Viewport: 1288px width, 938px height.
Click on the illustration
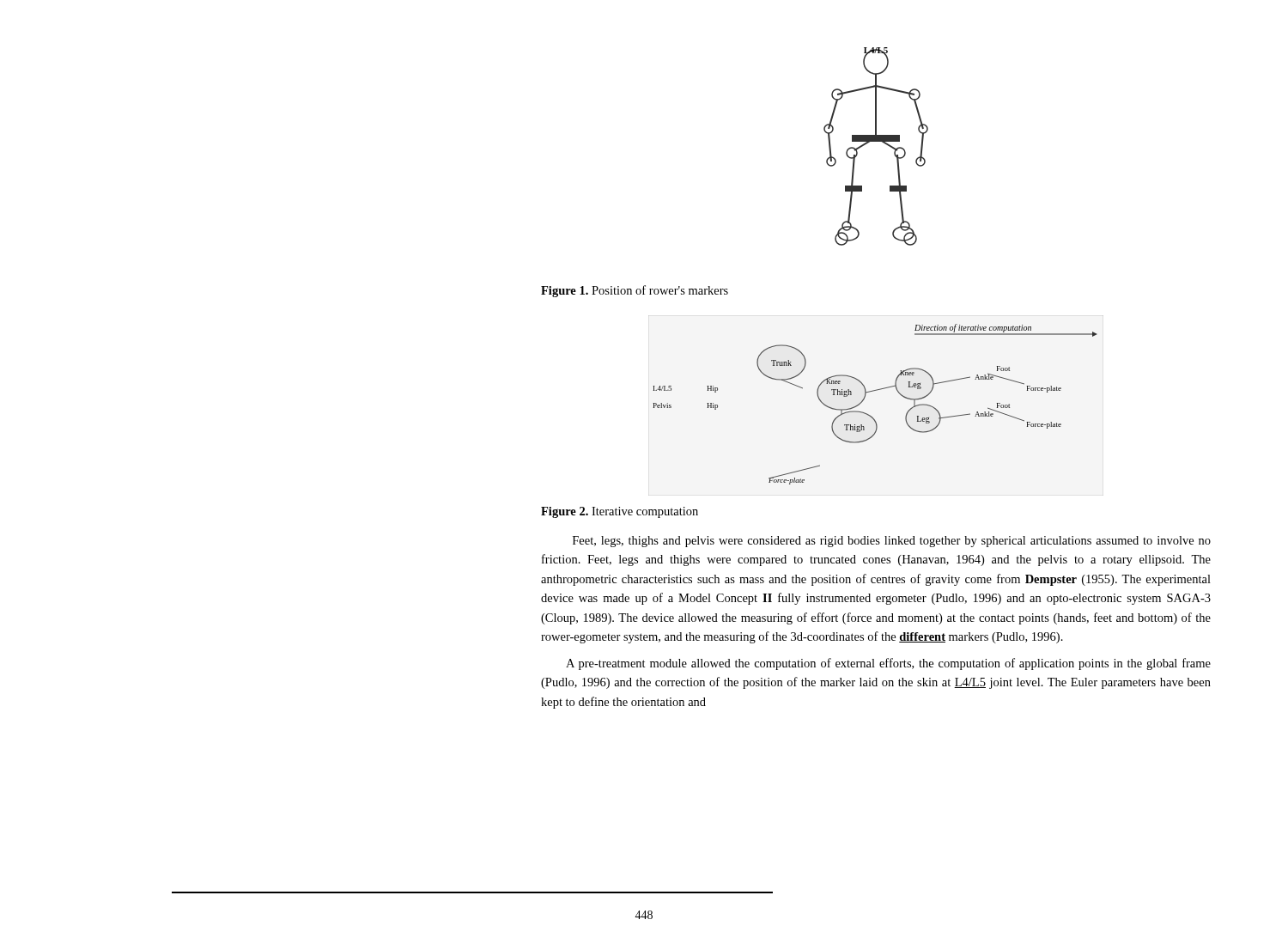click(876, 161)
